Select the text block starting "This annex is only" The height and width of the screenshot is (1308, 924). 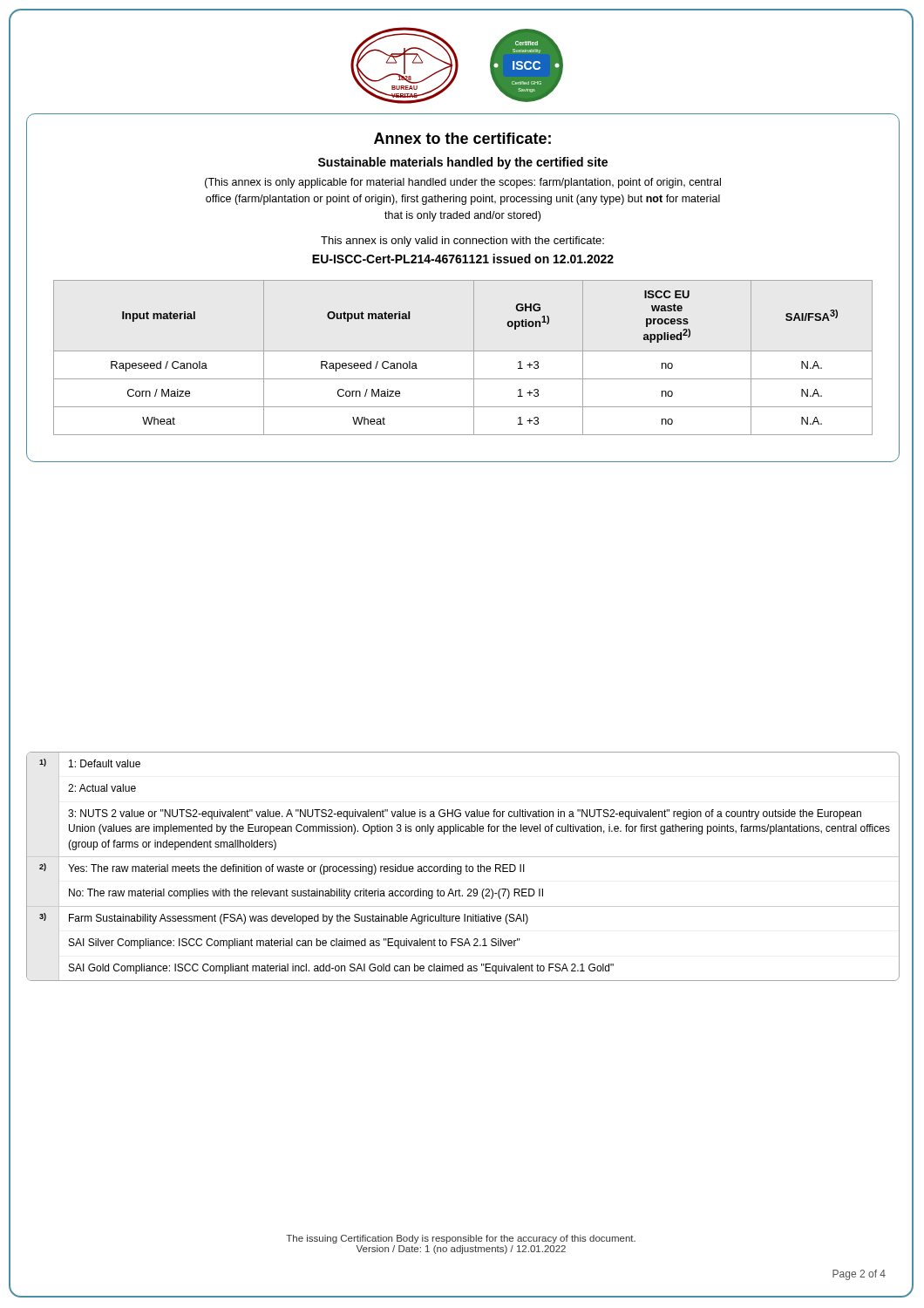(463, 240)
